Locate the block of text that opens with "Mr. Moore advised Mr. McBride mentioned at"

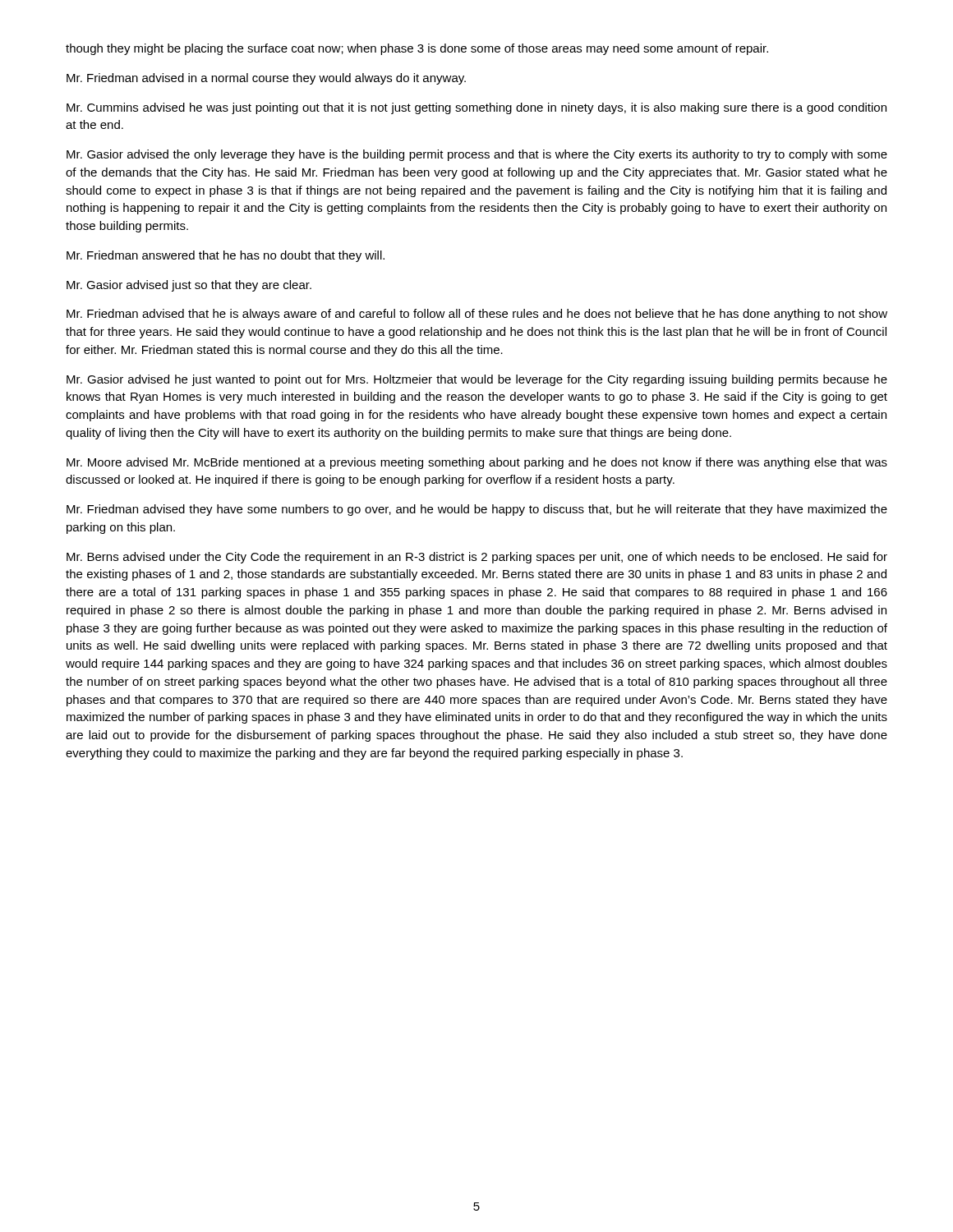[476, 471]
